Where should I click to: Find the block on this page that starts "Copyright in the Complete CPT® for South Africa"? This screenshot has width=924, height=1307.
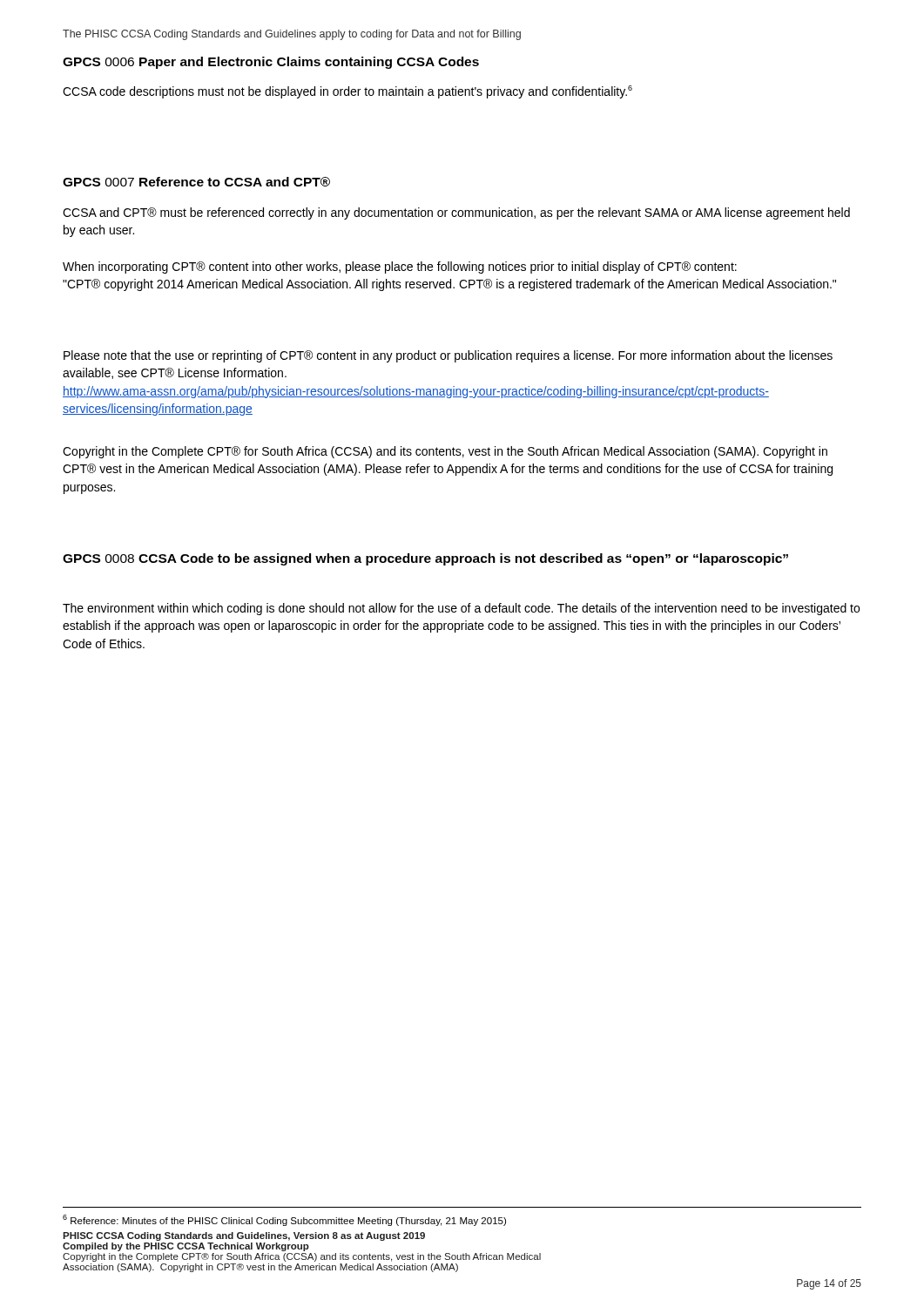(448, 469)
